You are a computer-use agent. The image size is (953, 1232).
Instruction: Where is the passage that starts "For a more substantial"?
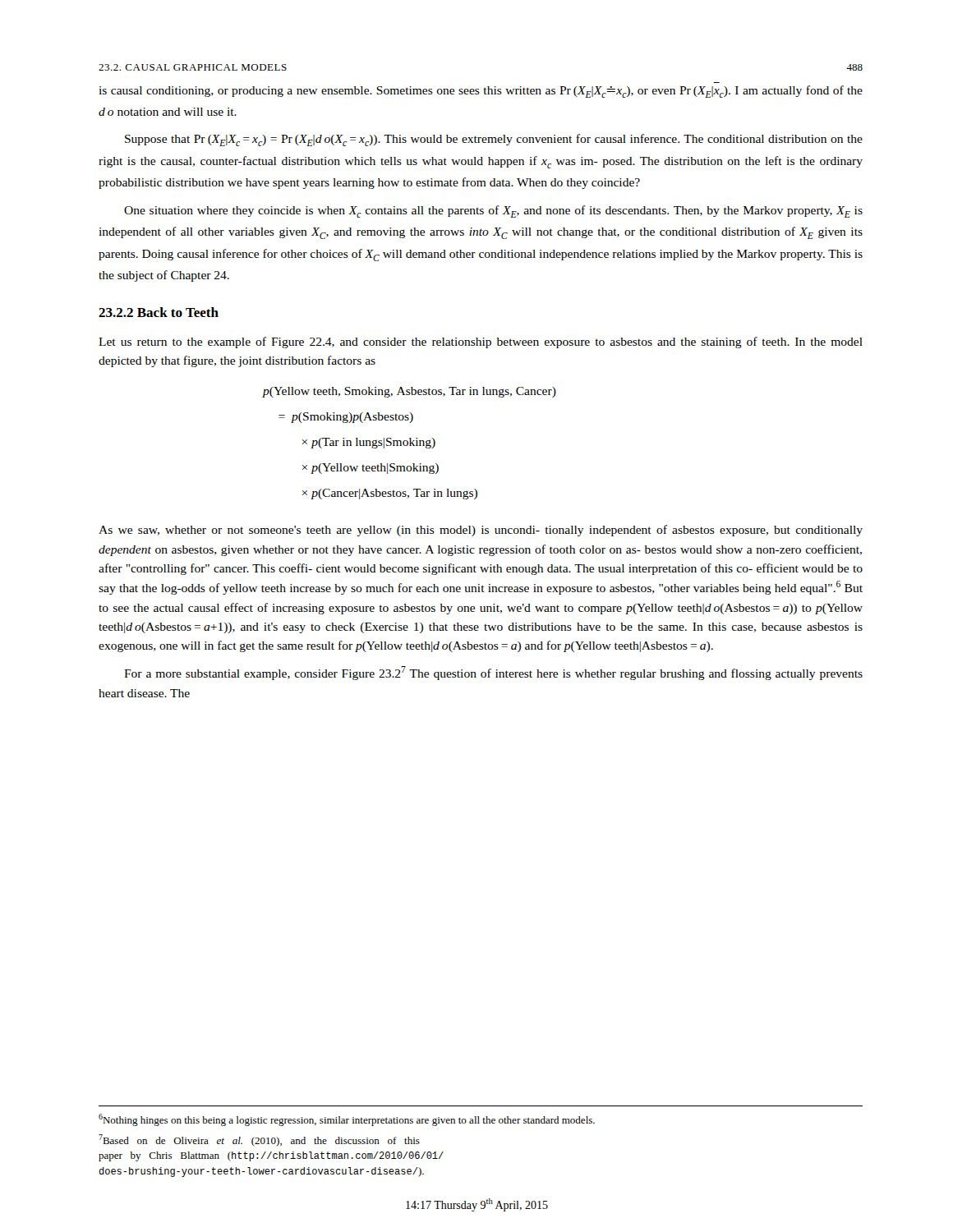pos(481,683)
